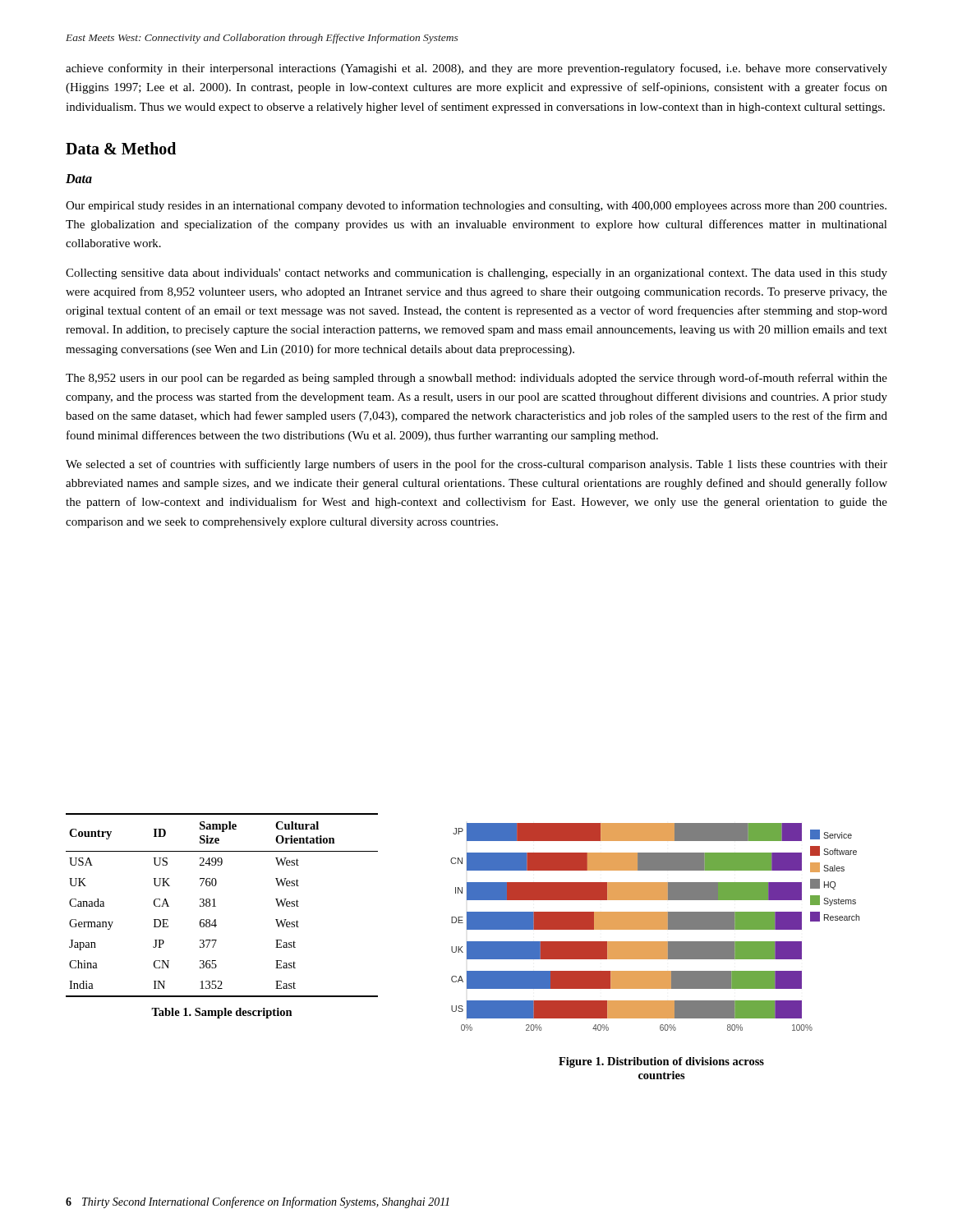This screenshot has height=1232, width=953.
Task: Click on the text block that reads "Our empirical study resides in an international"
Action: [x=476, y=224]
